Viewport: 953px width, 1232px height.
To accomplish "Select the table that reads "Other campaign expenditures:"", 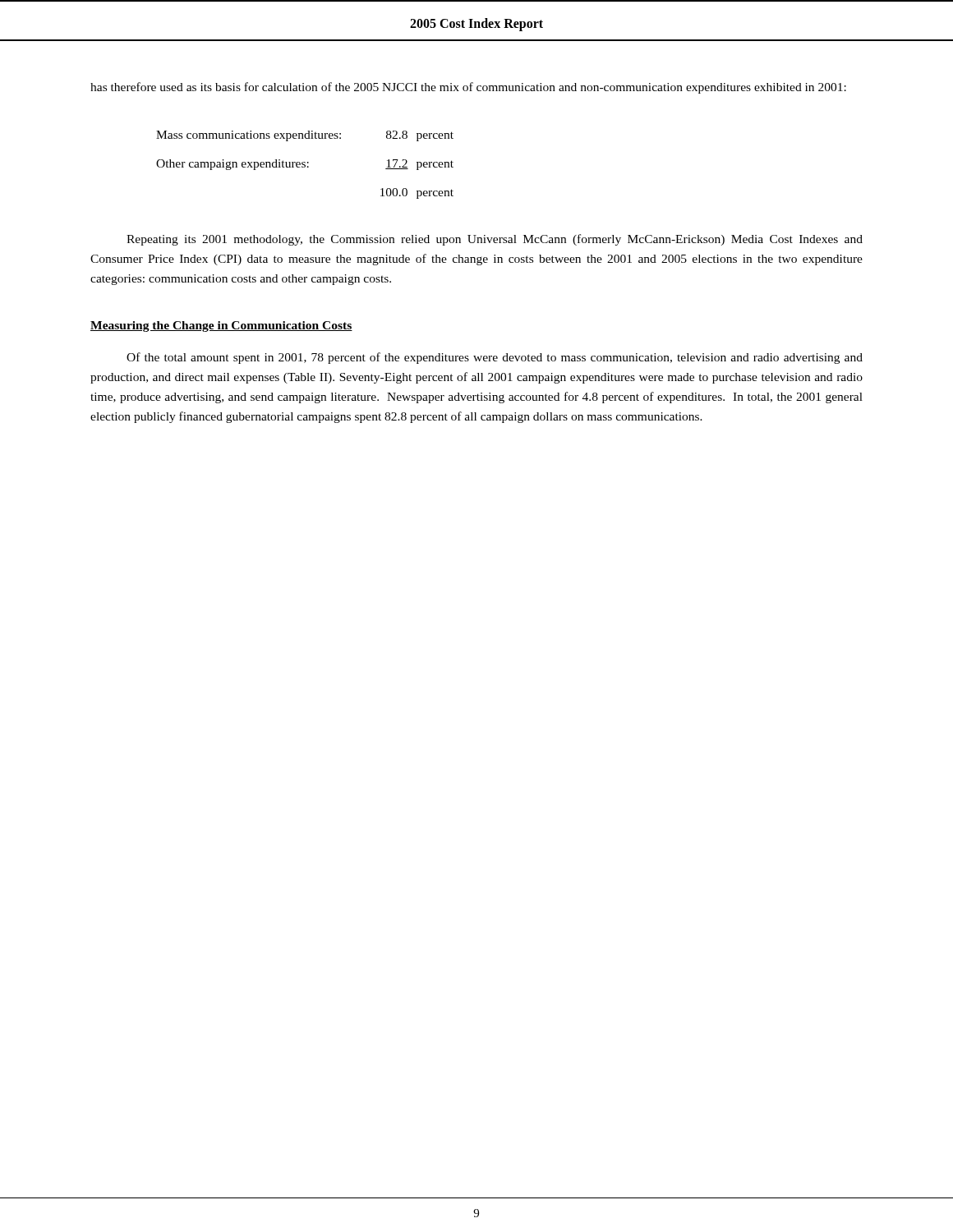I will coord(509,163).
